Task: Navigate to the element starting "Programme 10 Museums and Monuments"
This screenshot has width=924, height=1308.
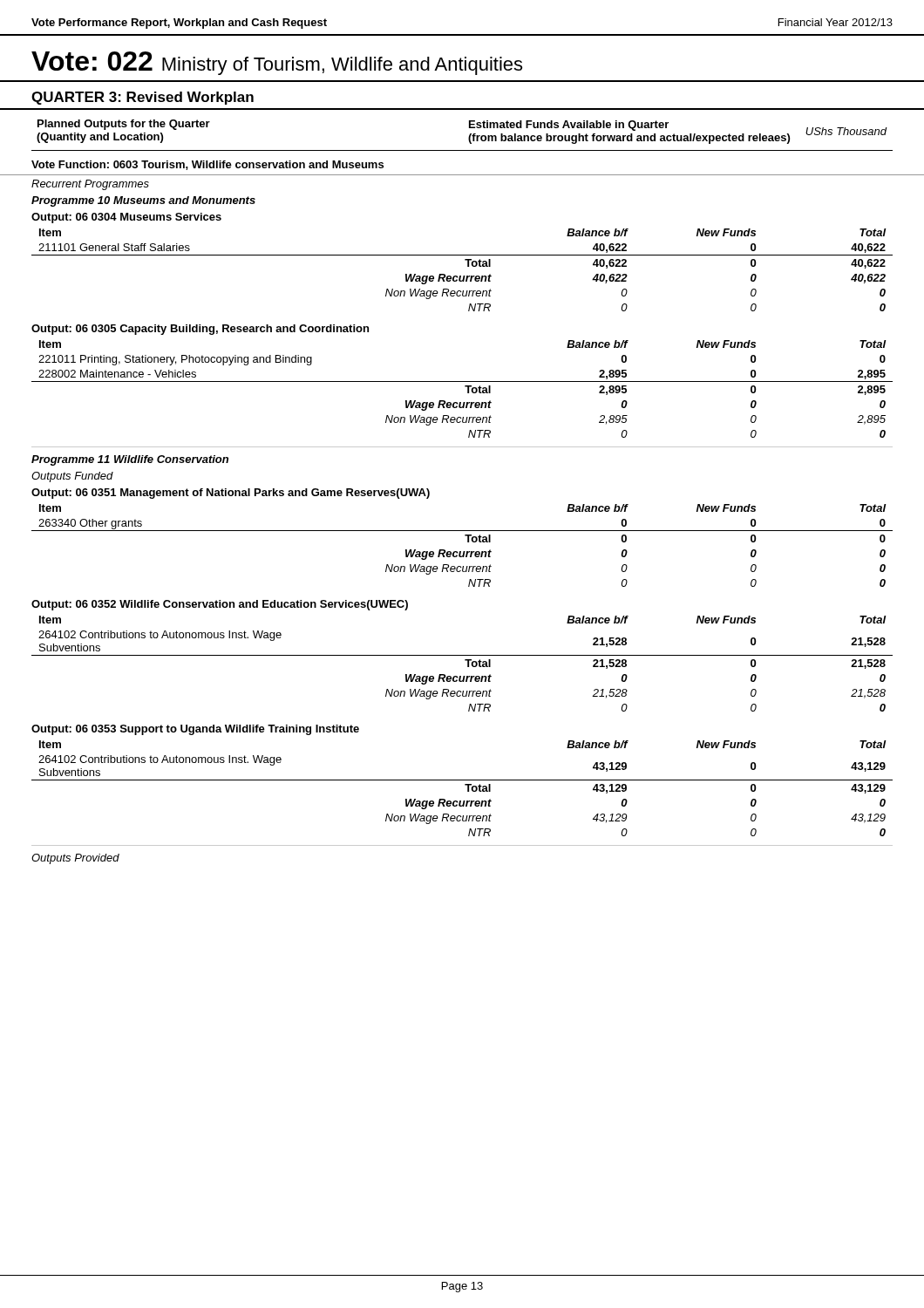Action: pyautogui.click(x=143, y=200)
